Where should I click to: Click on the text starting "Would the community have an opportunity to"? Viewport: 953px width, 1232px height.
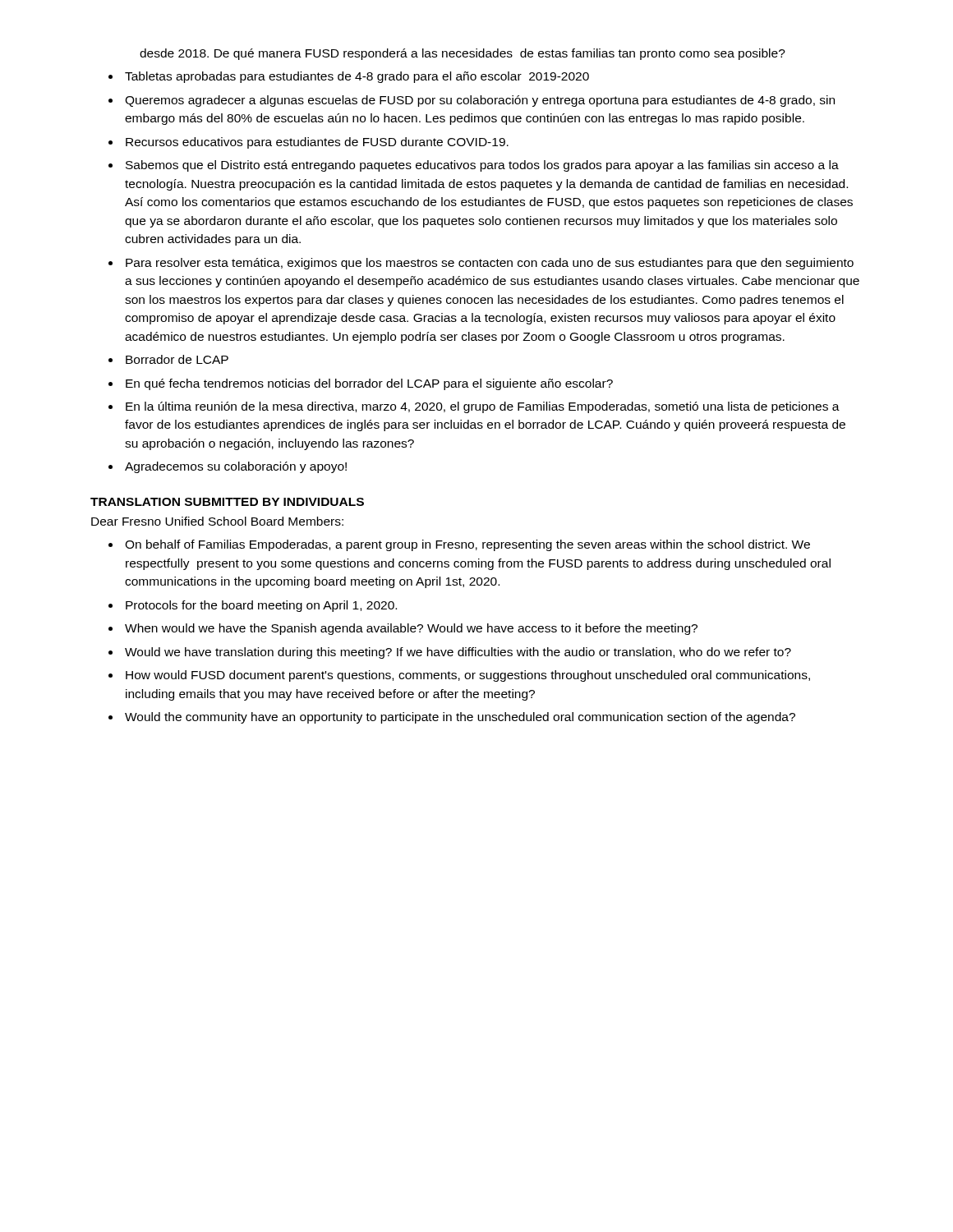pyautogui.click(x=460, y=717)
